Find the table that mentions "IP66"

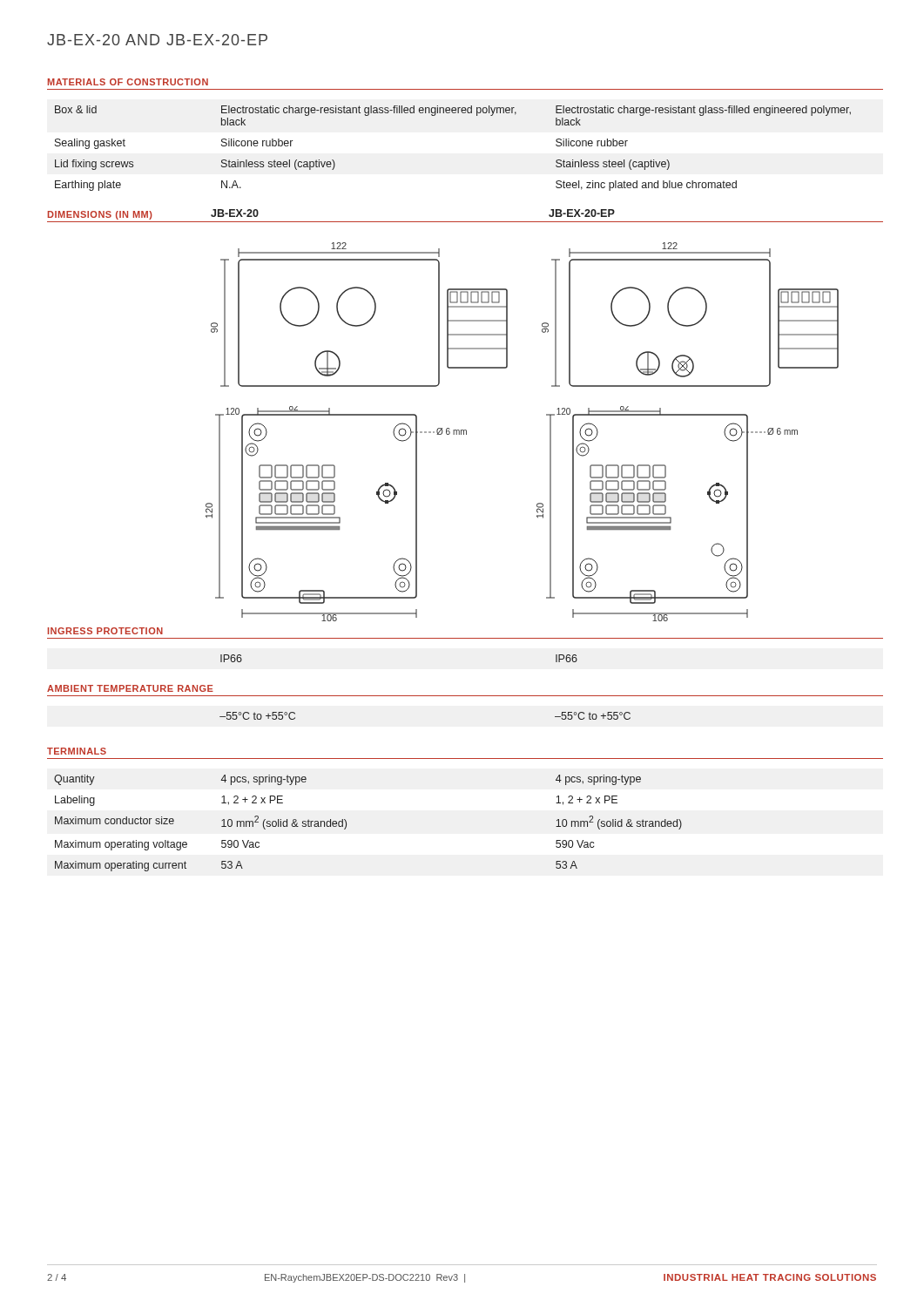[465, 656]
